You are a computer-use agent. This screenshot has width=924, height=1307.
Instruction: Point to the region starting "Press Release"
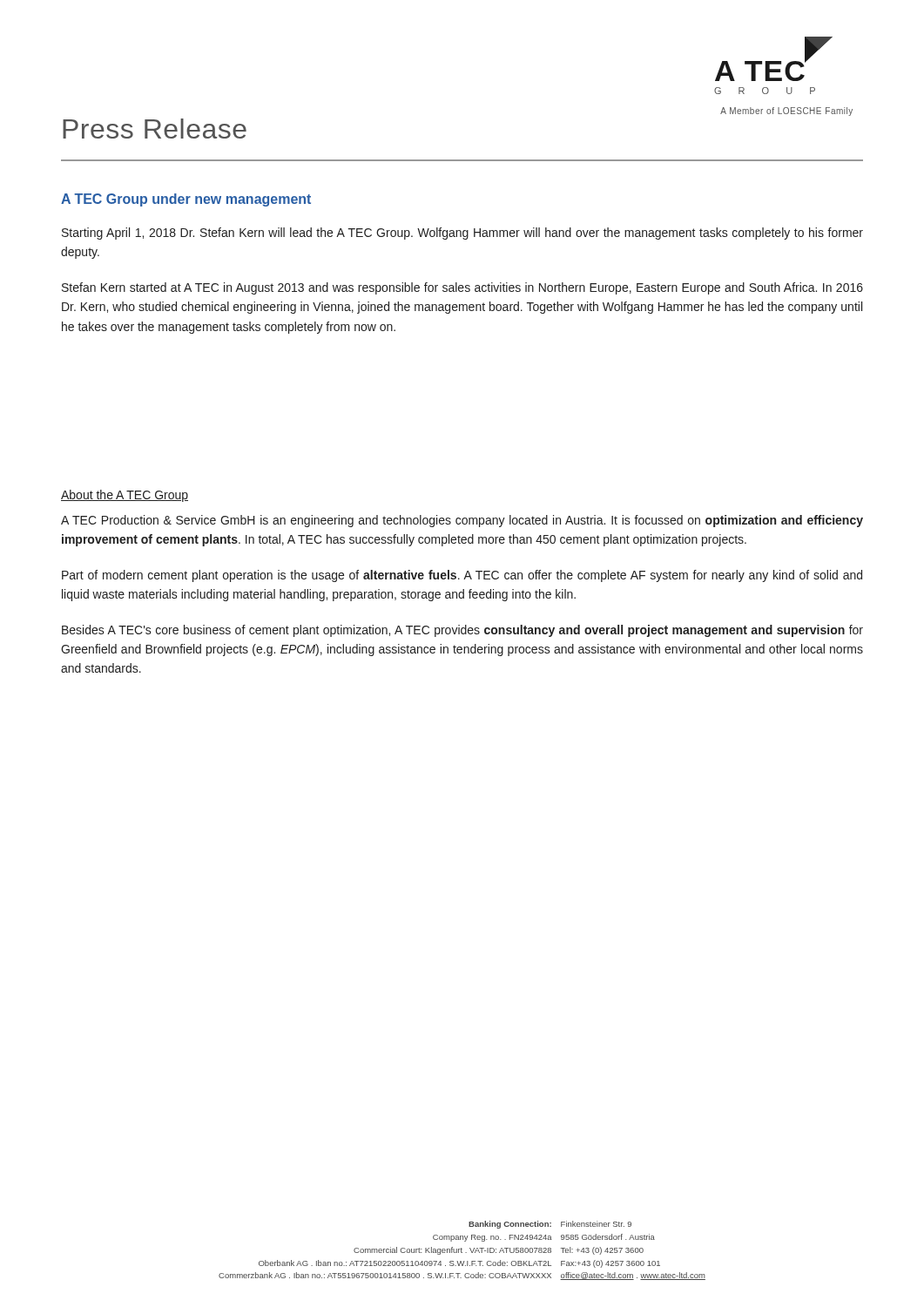pos(154,129)
